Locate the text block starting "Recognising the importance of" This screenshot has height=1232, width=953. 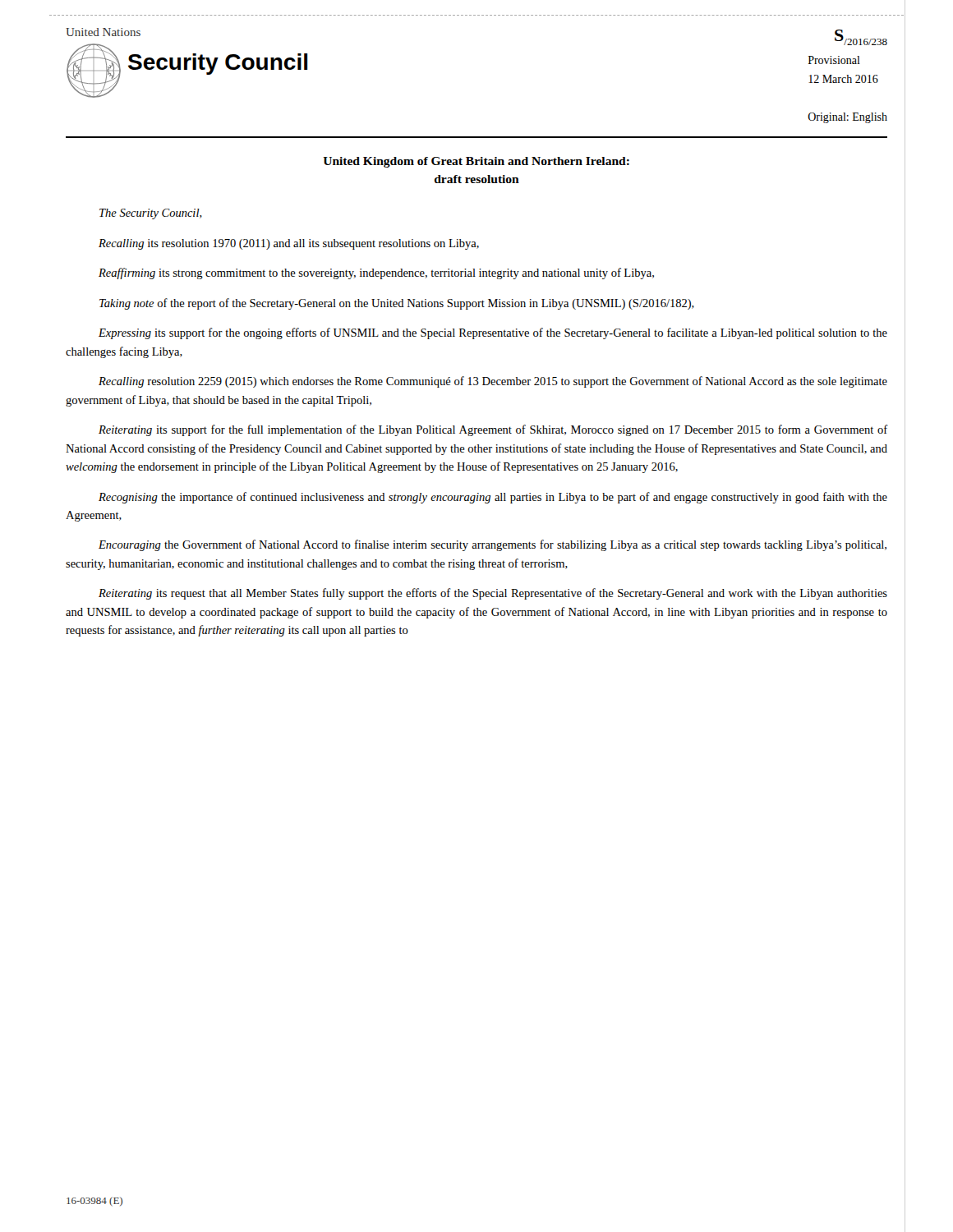pyautogui.click(x=476, y=506)
